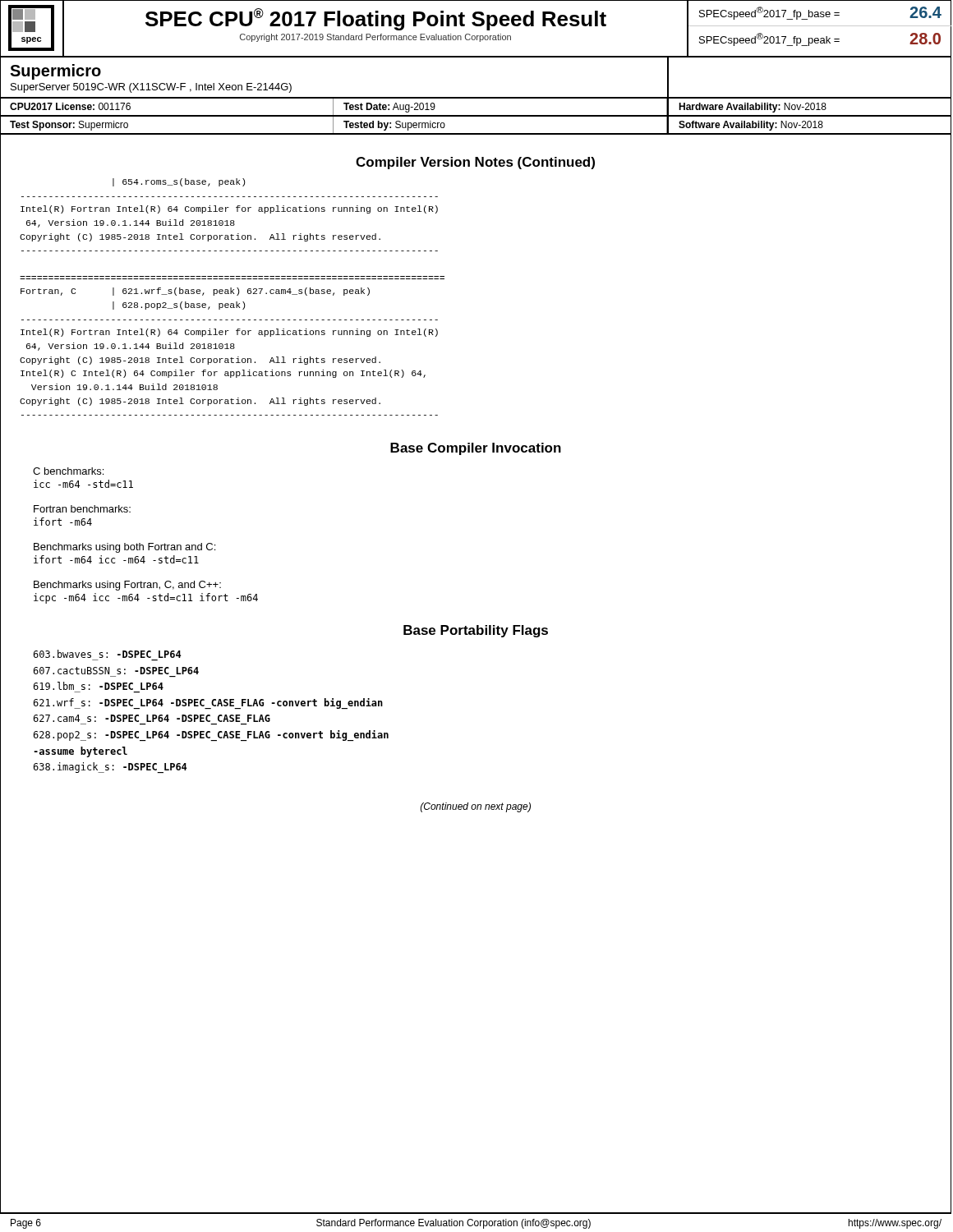The height and width of the screenshot is (1232, 953).
Task: Click on the passage starting "(Continued on next"
Action: coord(476,806)
